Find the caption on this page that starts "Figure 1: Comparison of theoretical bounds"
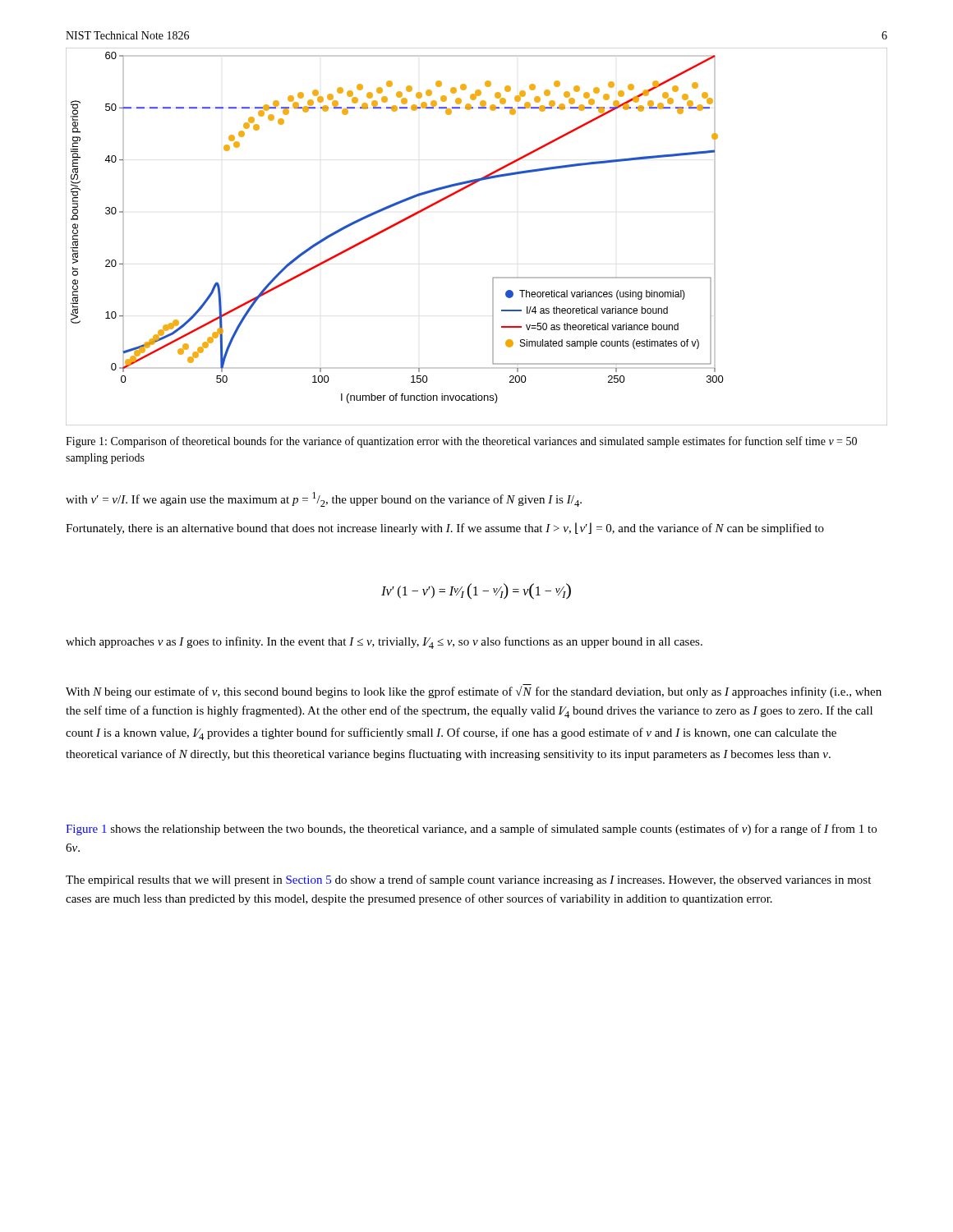Image resolution: width=953 pixels, height=1232 pixels. 462,450
